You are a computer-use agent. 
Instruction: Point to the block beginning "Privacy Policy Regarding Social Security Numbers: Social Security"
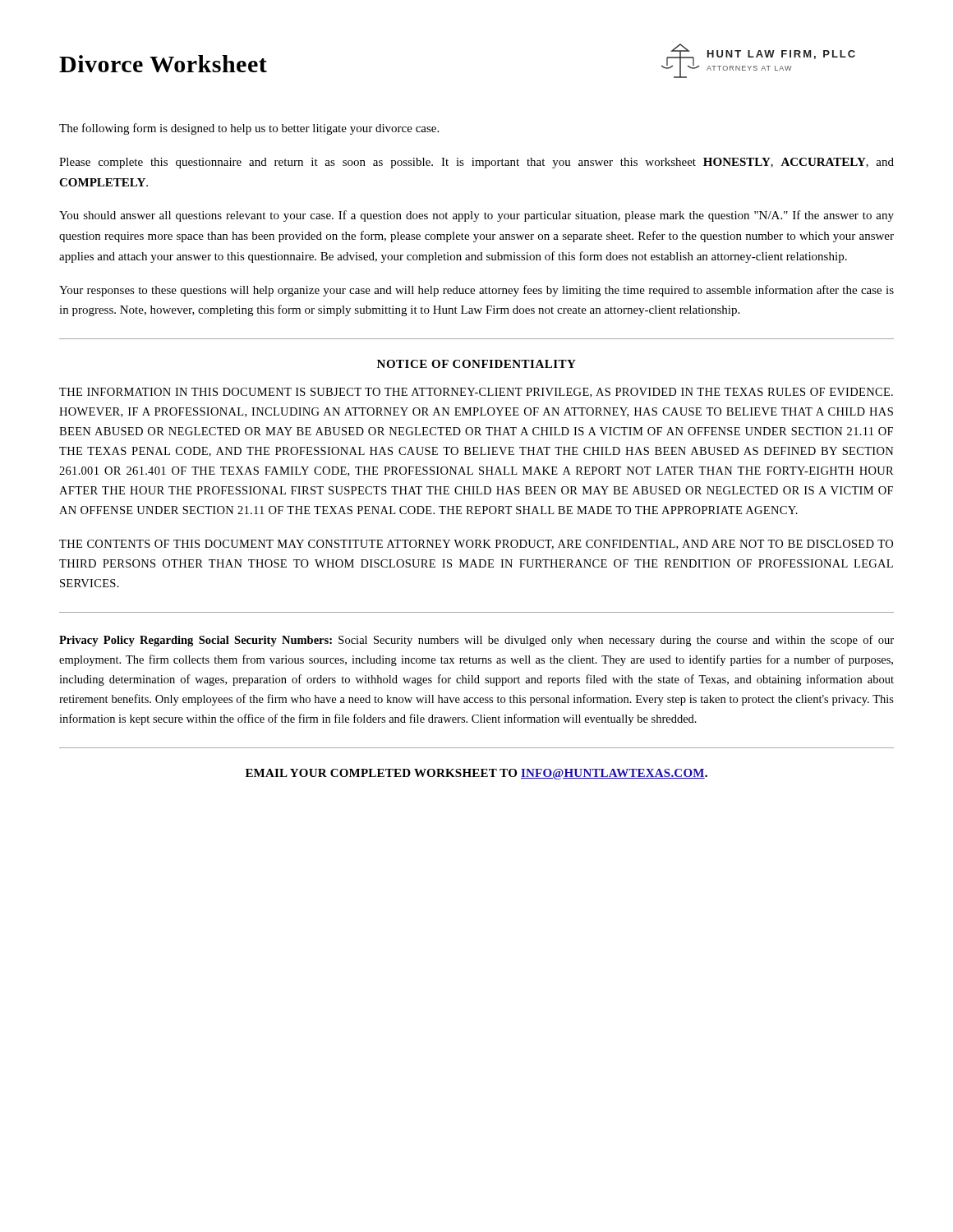(476, 679)
